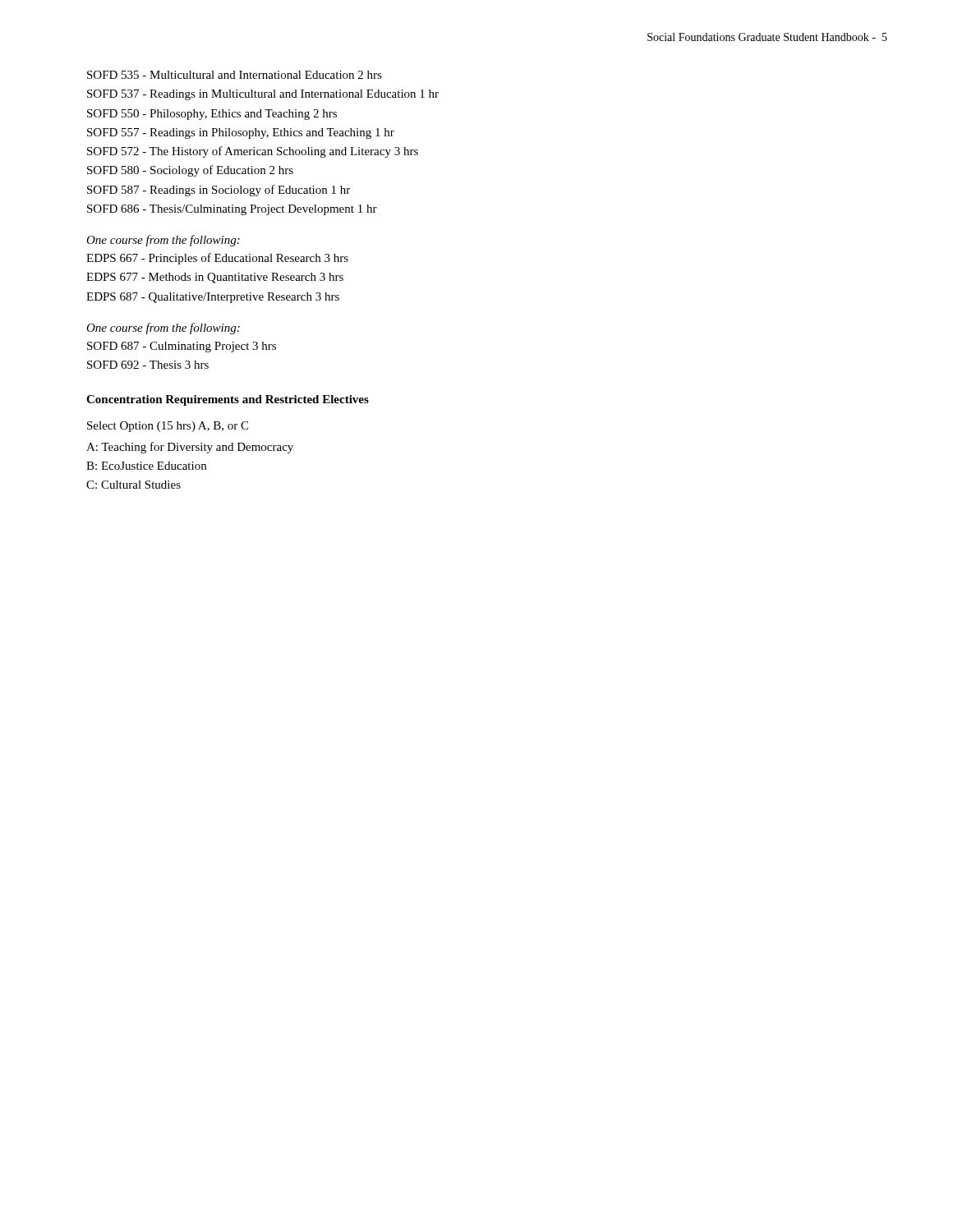
Task: Click on the block starting "SOFD 692 - Thesis 3 hrs"
Action: [x=148, y=365]
